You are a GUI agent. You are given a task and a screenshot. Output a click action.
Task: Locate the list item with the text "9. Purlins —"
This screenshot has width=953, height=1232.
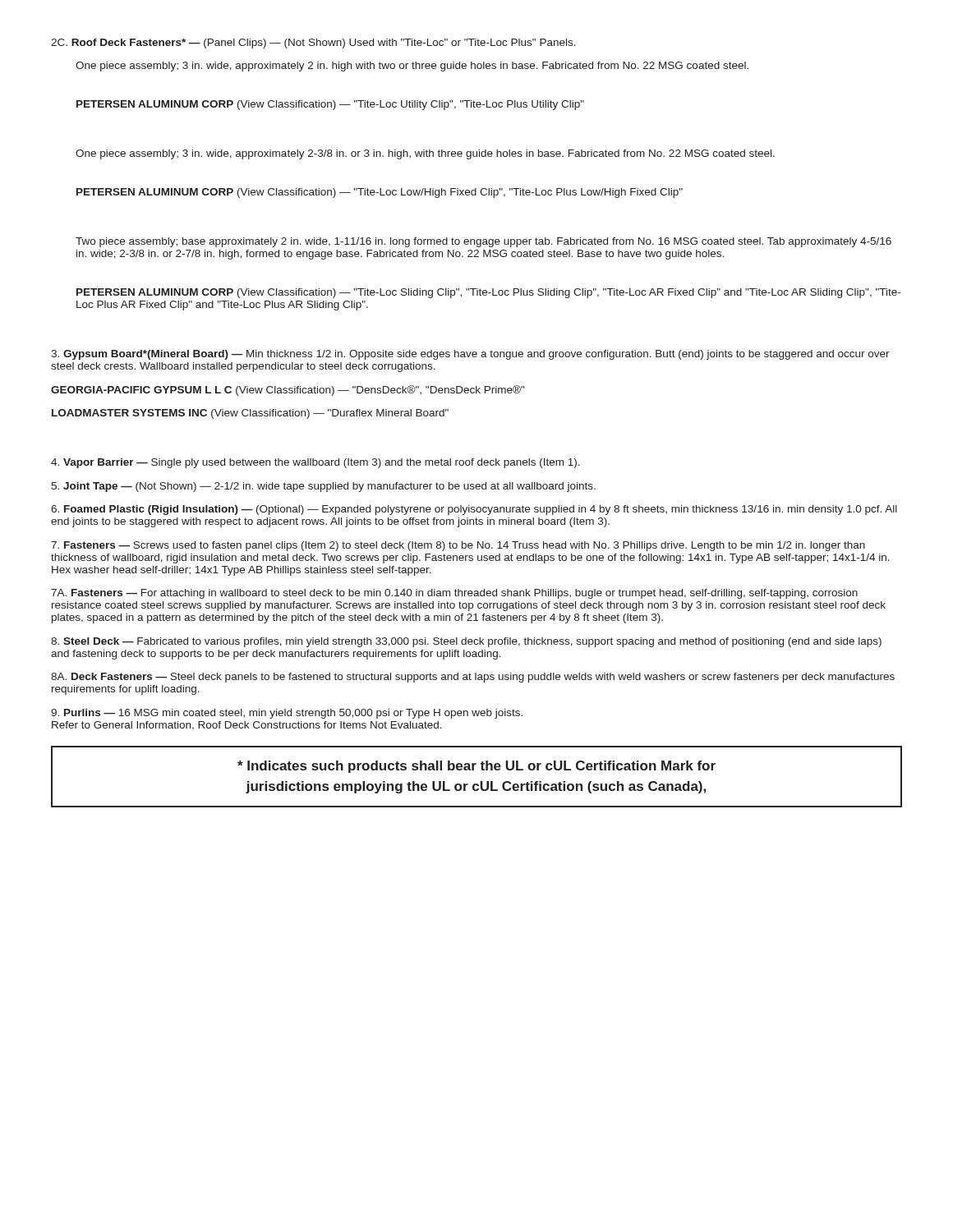(476, 718)
